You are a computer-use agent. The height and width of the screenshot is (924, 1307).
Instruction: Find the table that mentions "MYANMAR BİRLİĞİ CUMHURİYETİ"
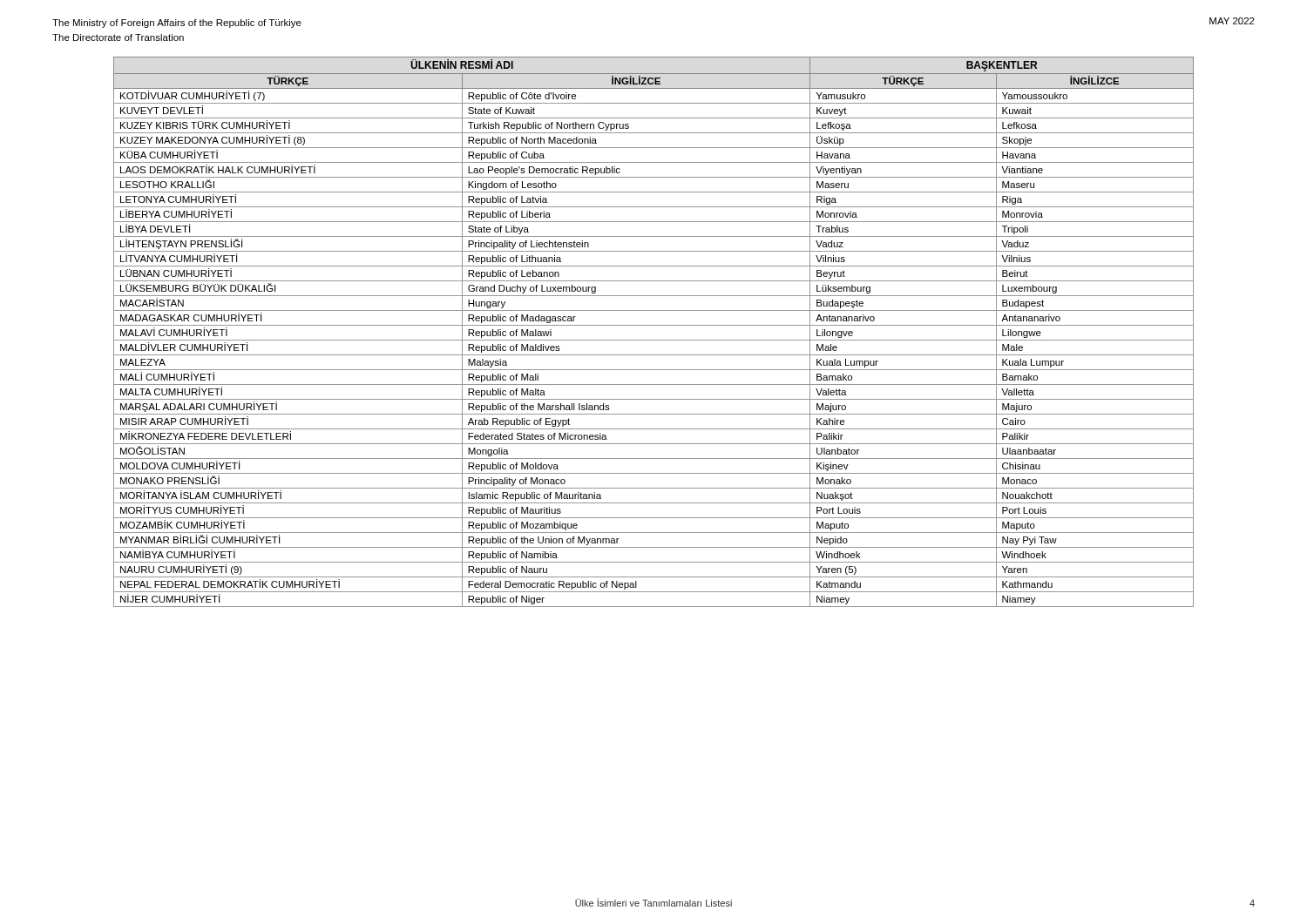654,332
